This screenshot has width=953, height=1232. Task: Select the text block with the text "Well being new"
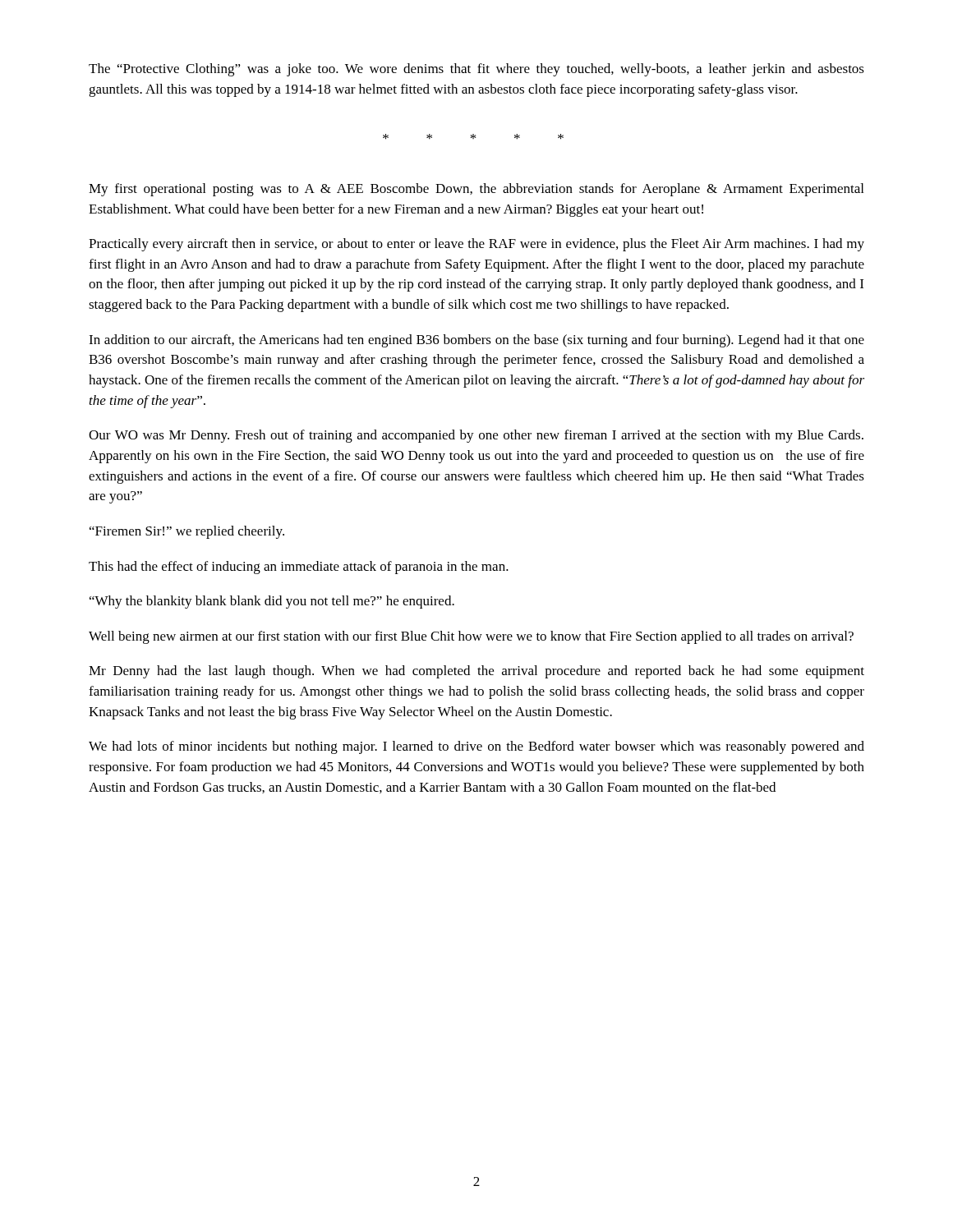[x=471, y=636]
